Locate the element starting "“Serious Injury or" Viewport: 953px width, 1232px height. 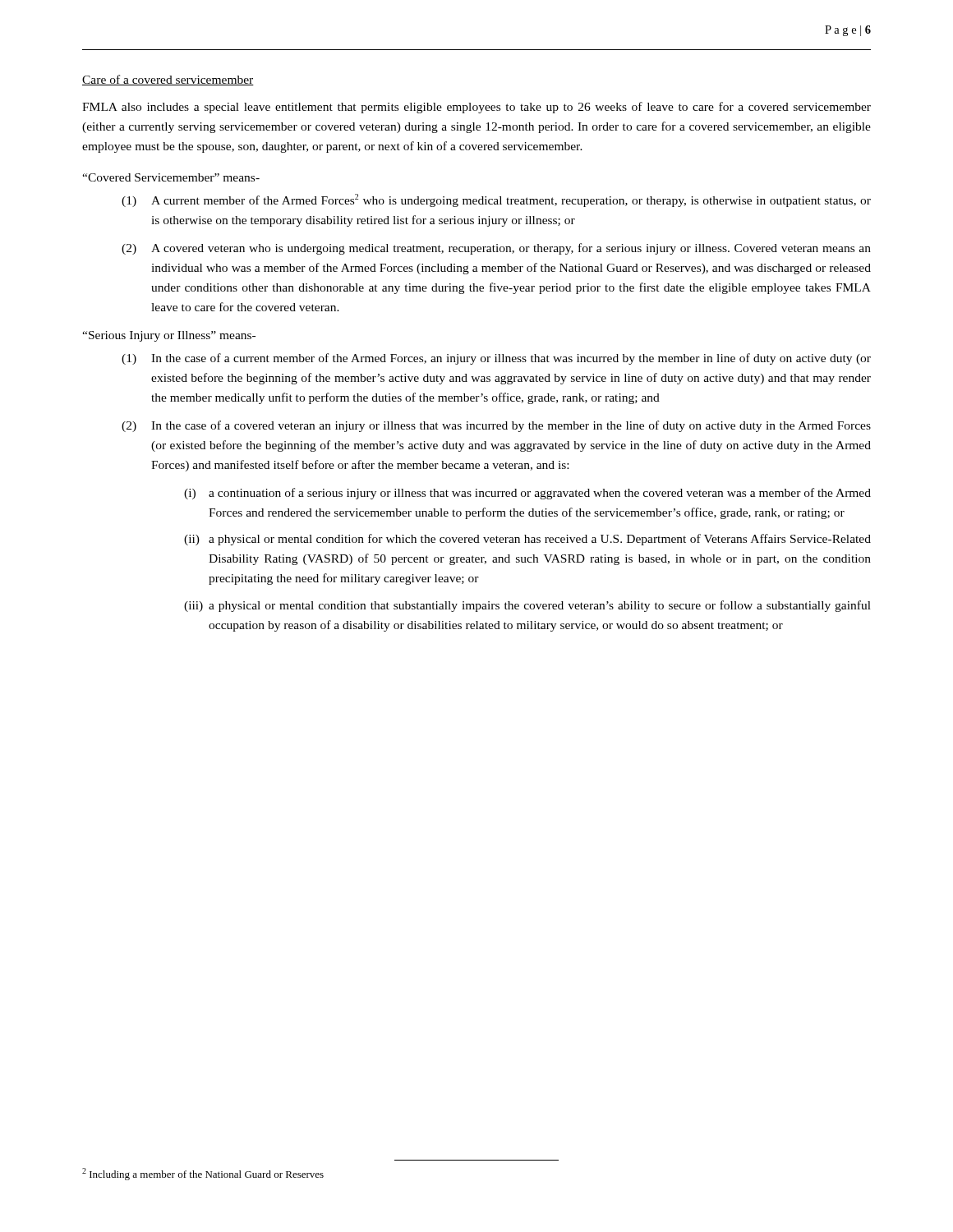tap(169, 335)
